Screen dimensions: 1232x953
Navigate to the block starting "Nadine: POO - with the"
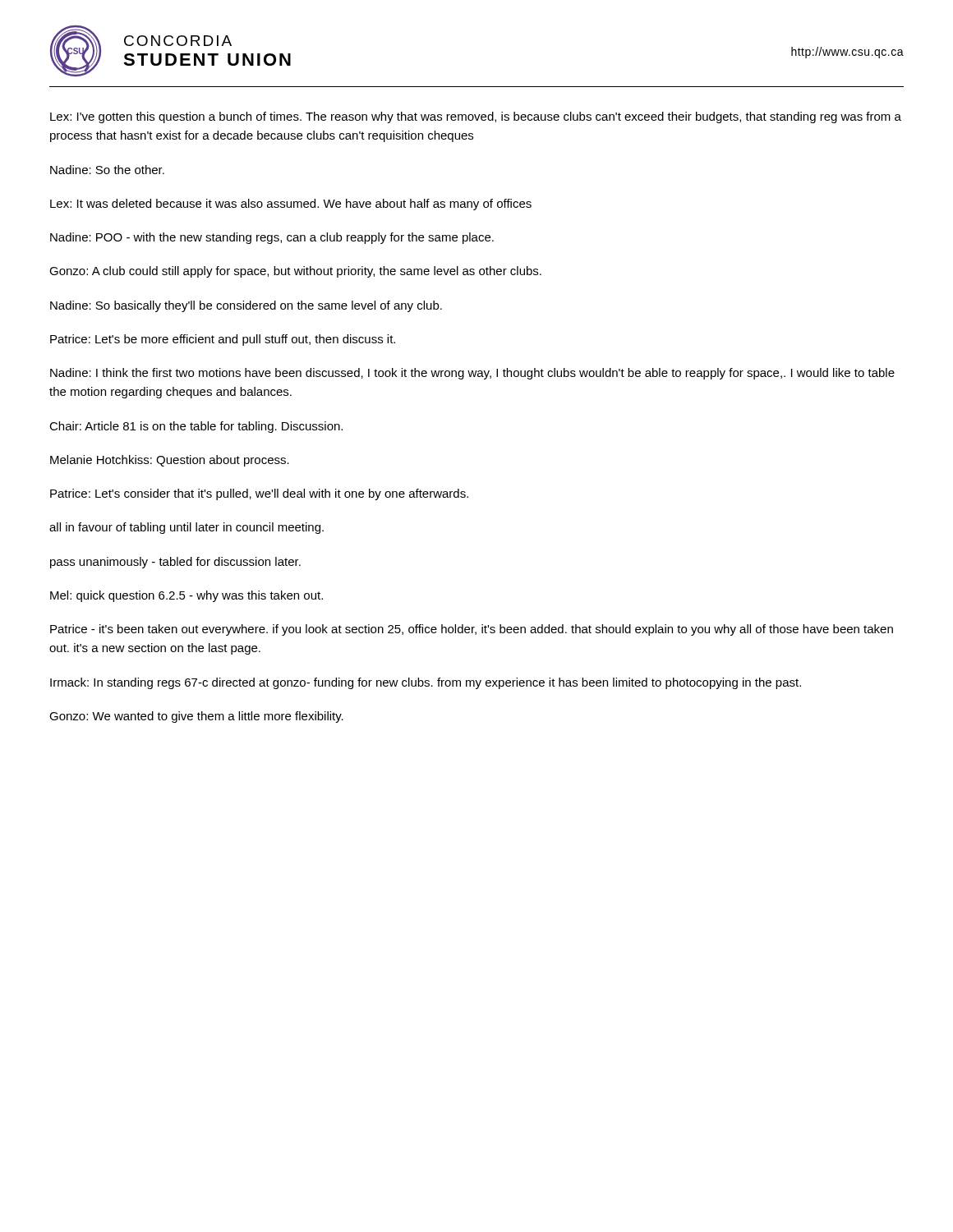point(272,237)
